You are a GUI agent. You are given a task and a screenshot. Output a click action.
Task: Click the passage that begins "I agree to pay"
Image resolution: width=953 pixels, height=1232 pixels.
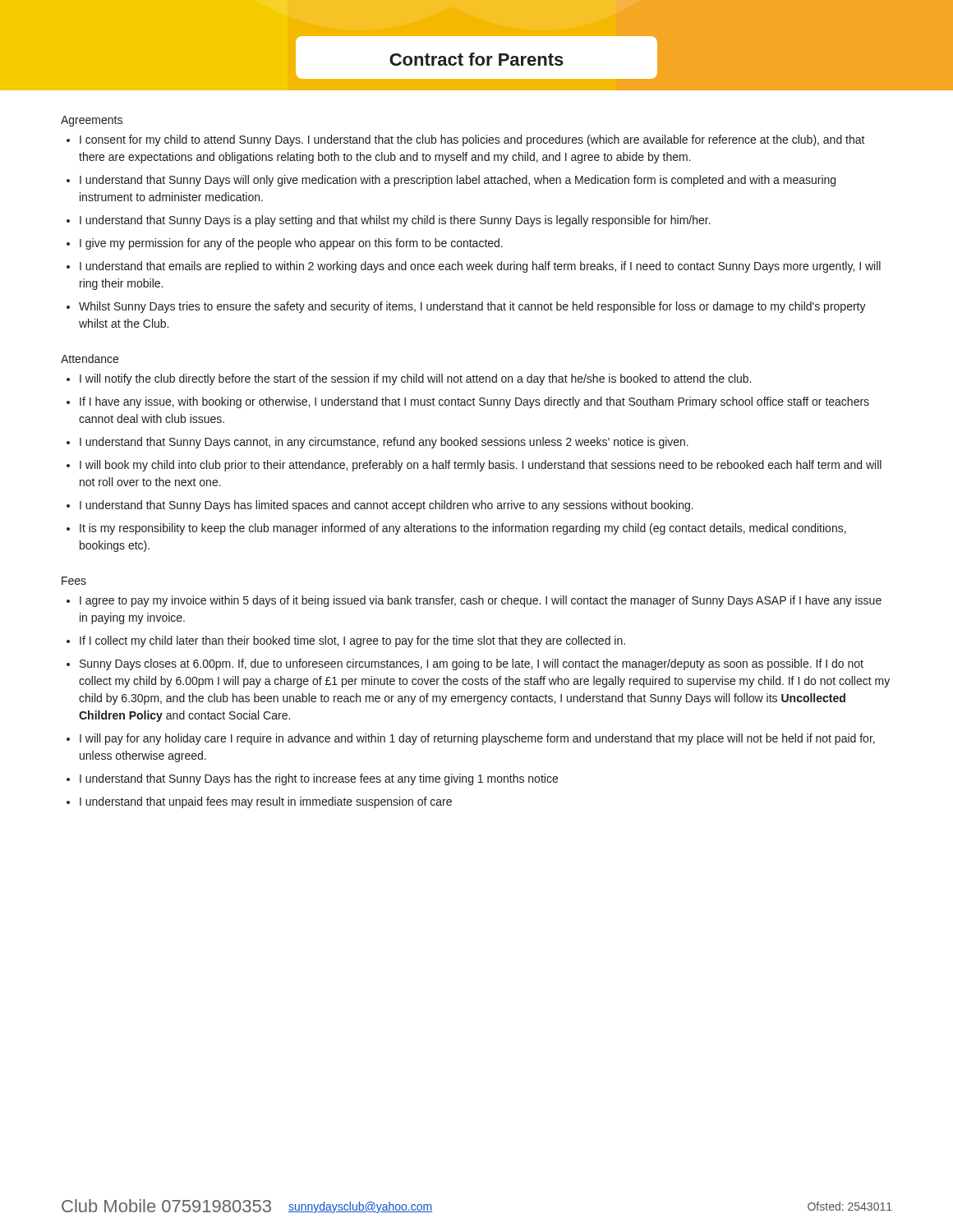pyautogui.click(x=486, y=609)
